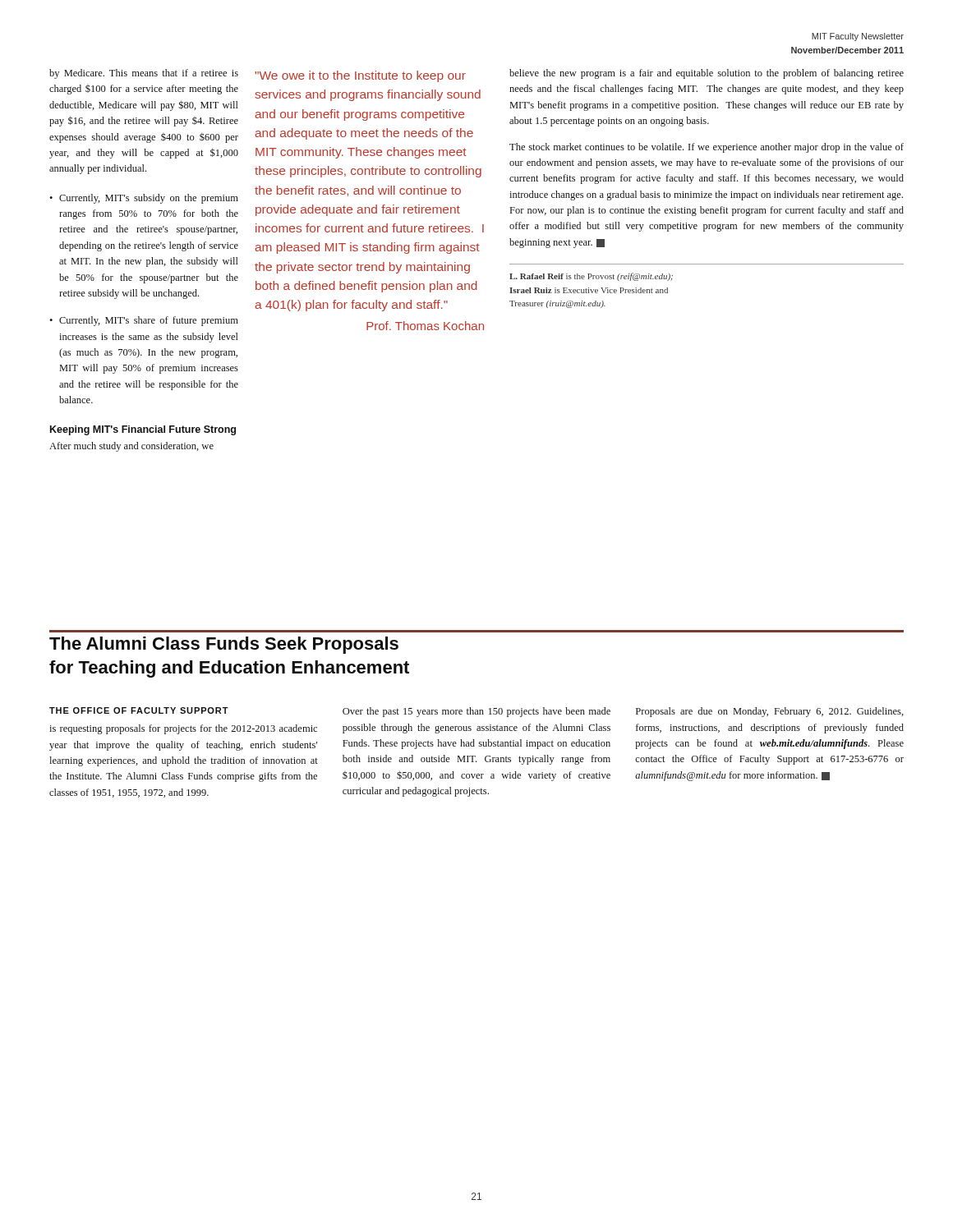The image size is (953, 1232).
Task: Select the text block that says "is requesting proposals"
Action: pyautogui.click(x=183, y=761)
